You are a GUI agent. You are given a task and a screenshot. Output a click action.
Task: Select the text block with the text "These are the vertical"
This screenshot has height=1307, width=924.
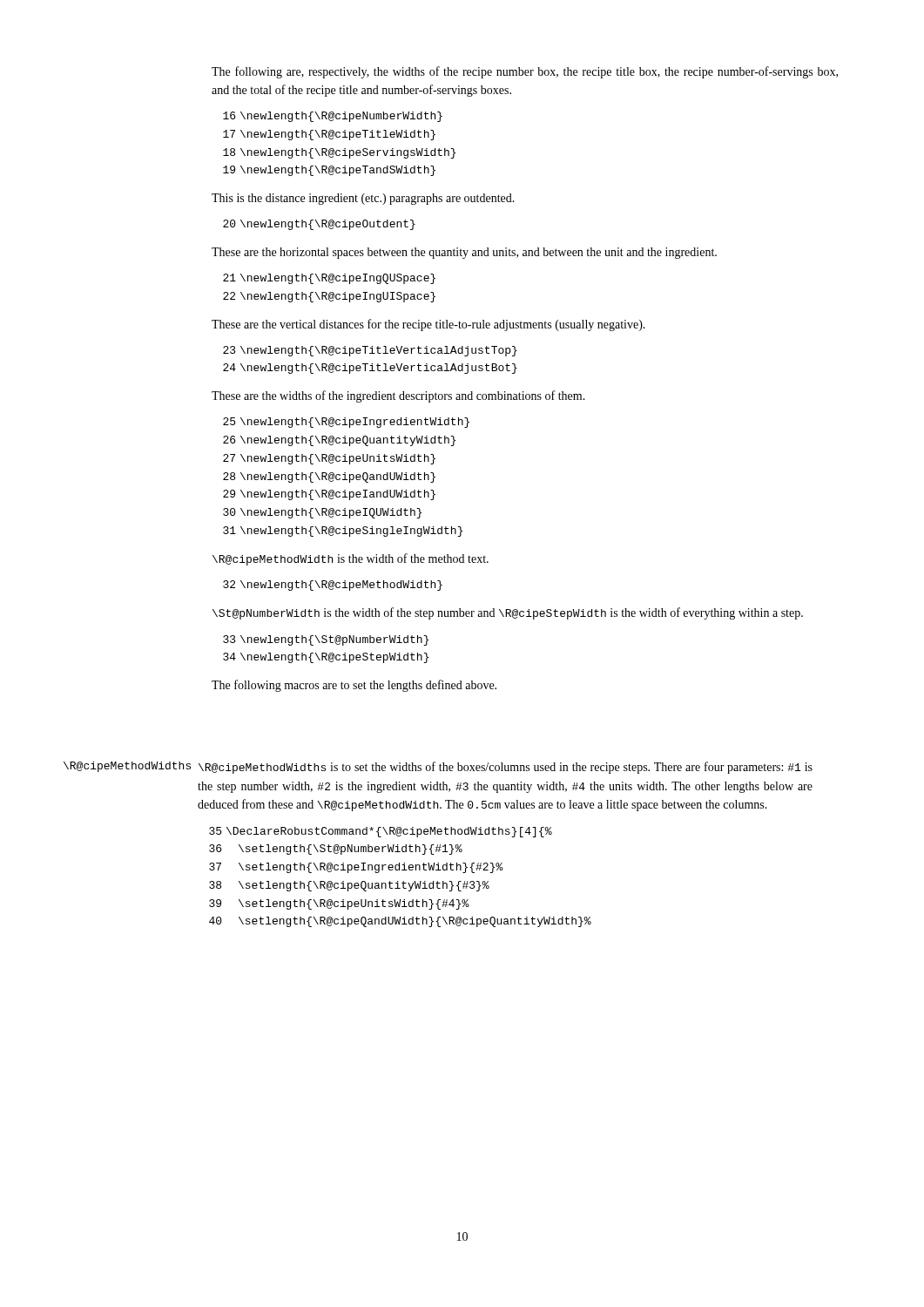429,324
